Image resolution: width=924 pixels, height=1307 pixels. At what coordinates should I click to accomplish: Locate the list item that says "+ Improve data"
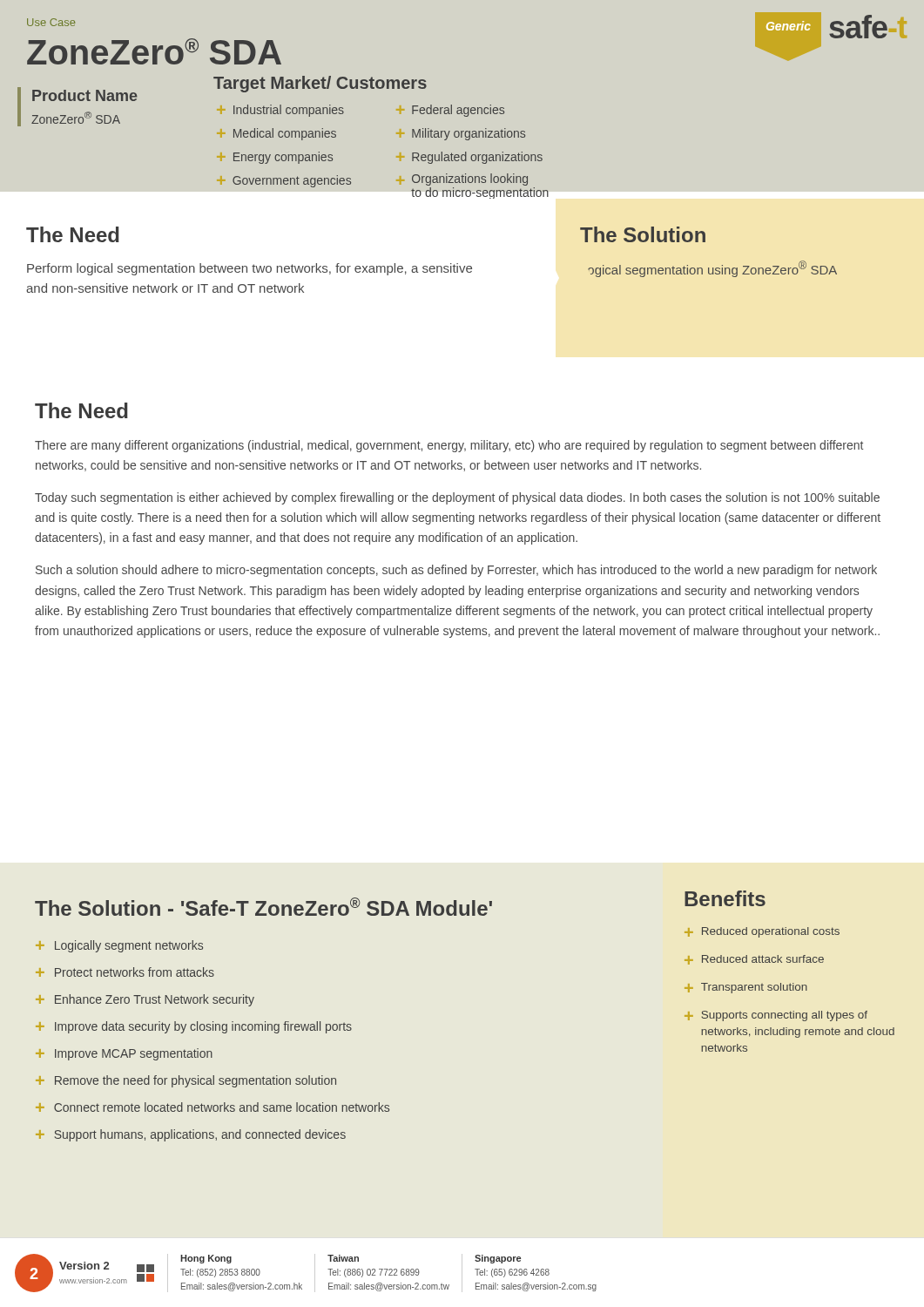click(x=193, y=1026)
